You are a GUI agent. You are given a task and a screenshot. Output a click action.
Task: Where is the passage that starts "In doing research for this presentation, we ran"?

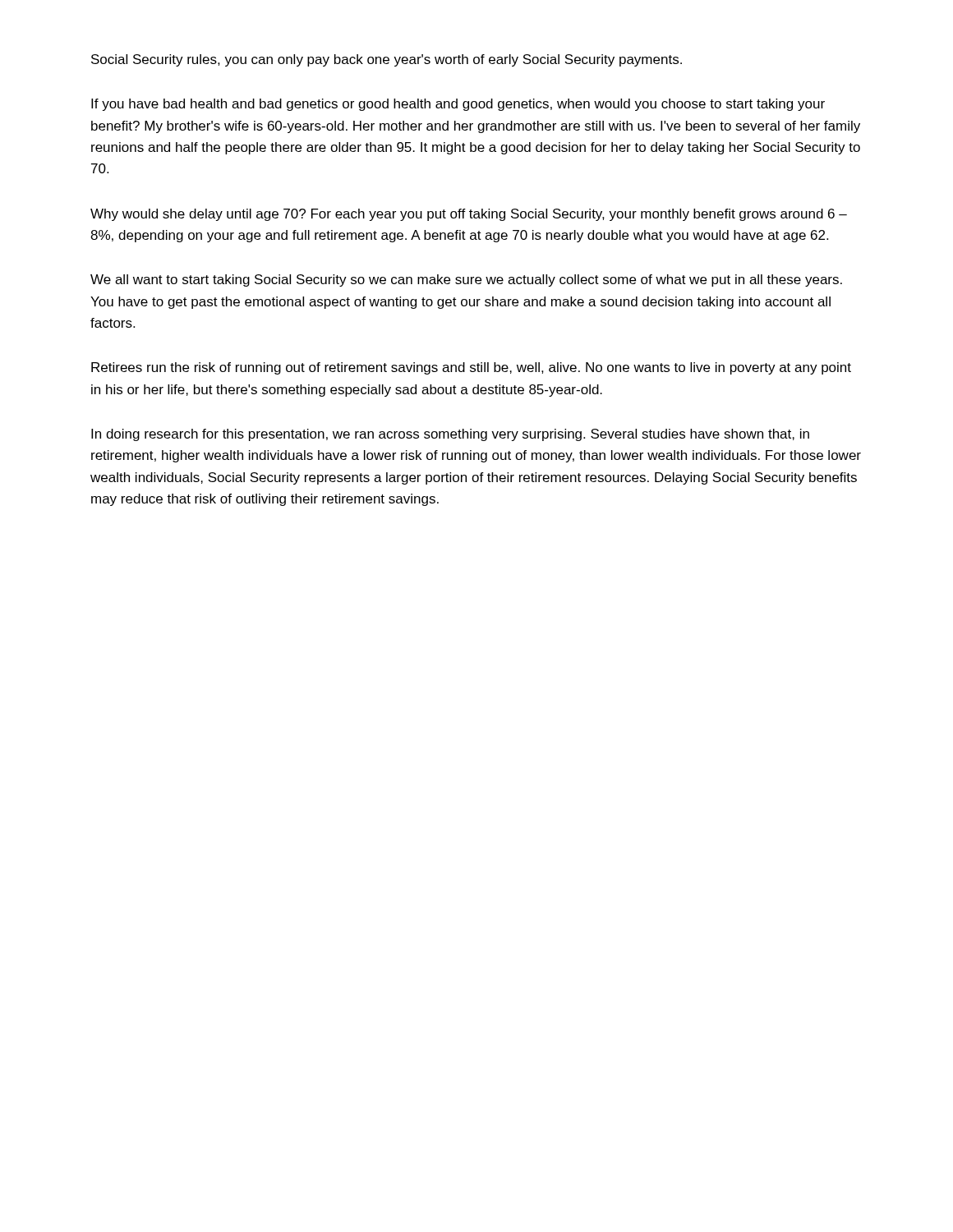(x=476, y=467)
